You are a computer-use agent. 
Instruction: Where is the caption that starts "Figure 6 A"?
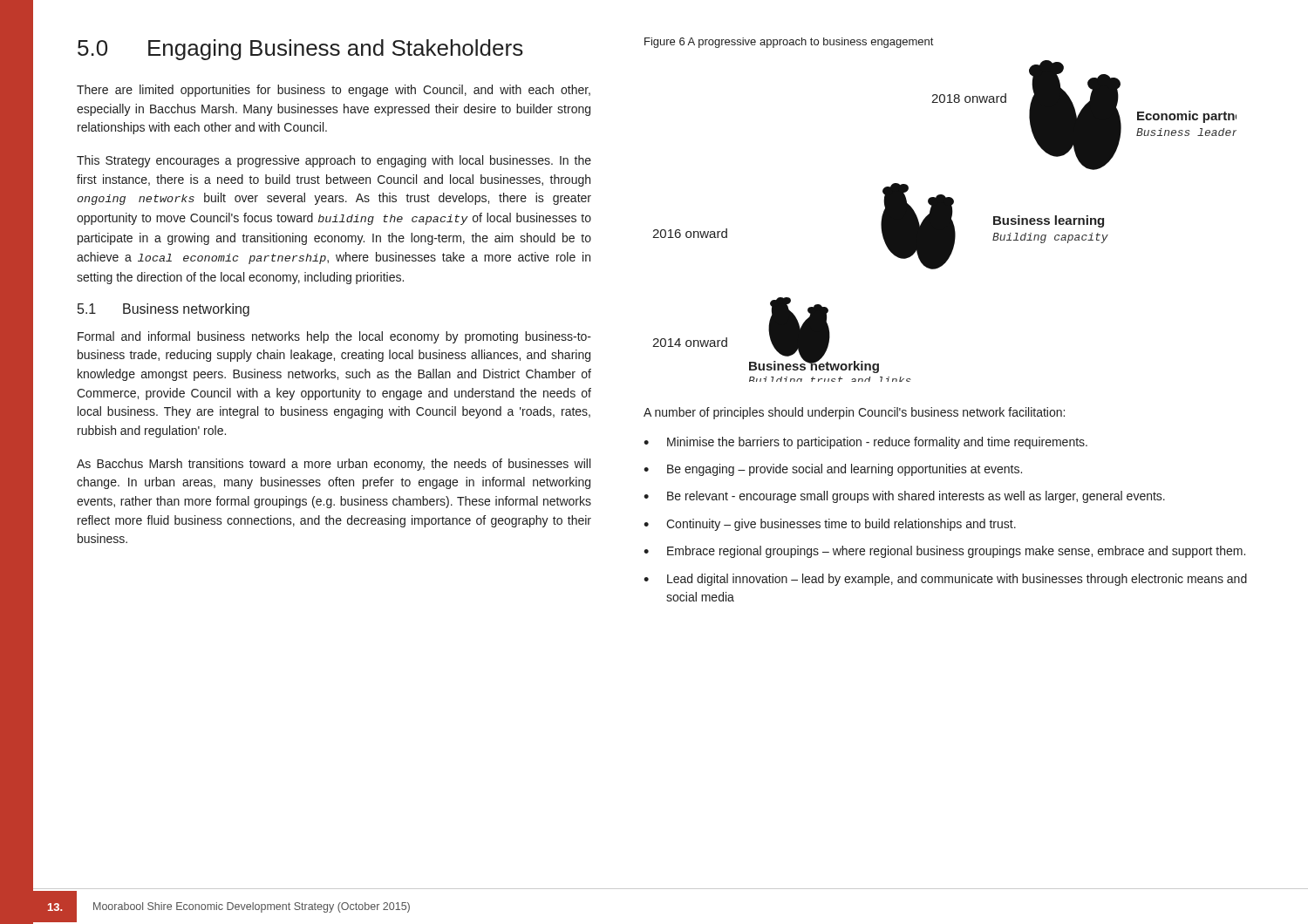(x=788, y=41)
